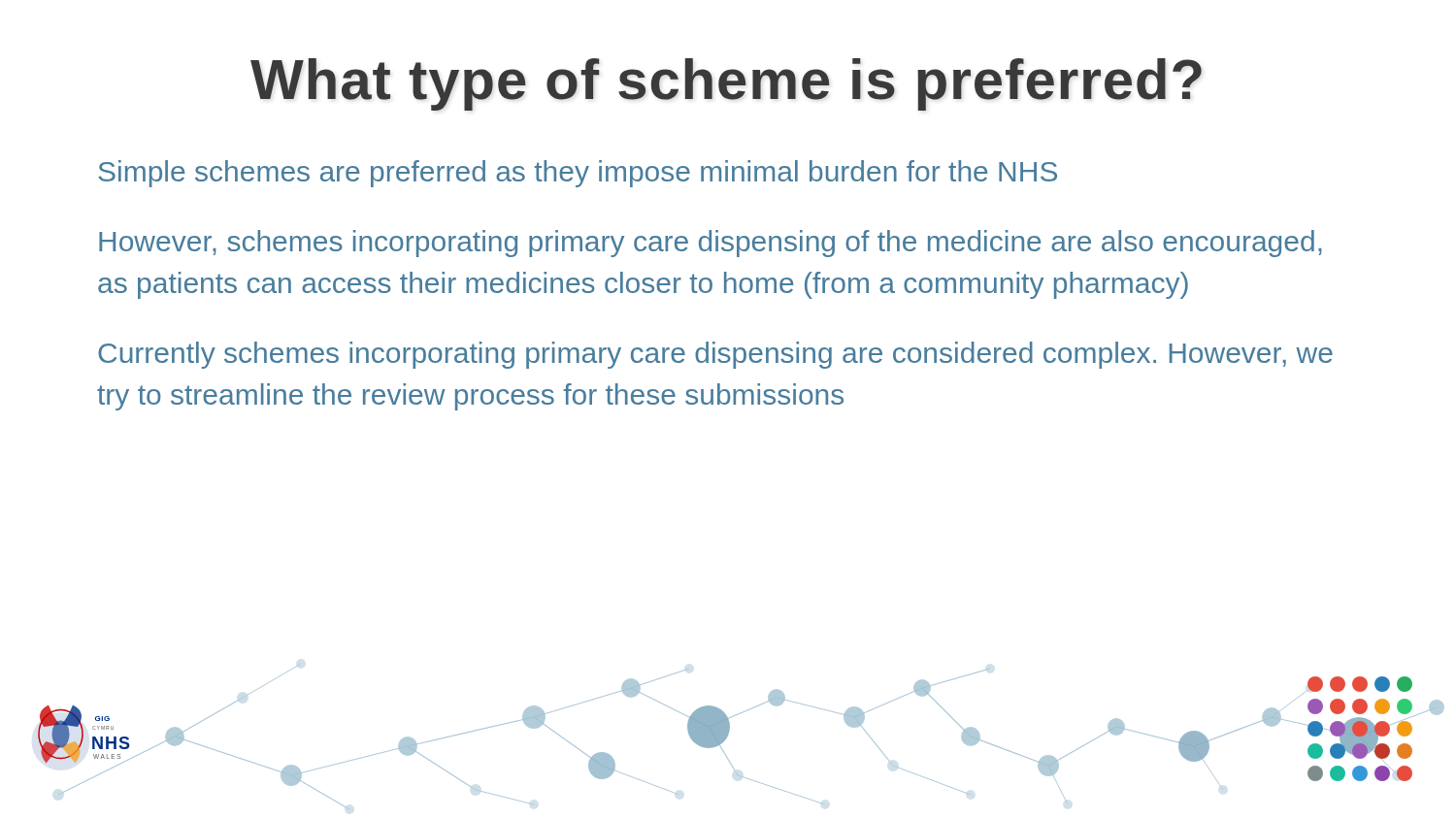Find the block on this page that starts "However, schemes incorporating primary care dispensing of the"
This screenshot has height=819, width=1456.
tap(711, 262)
